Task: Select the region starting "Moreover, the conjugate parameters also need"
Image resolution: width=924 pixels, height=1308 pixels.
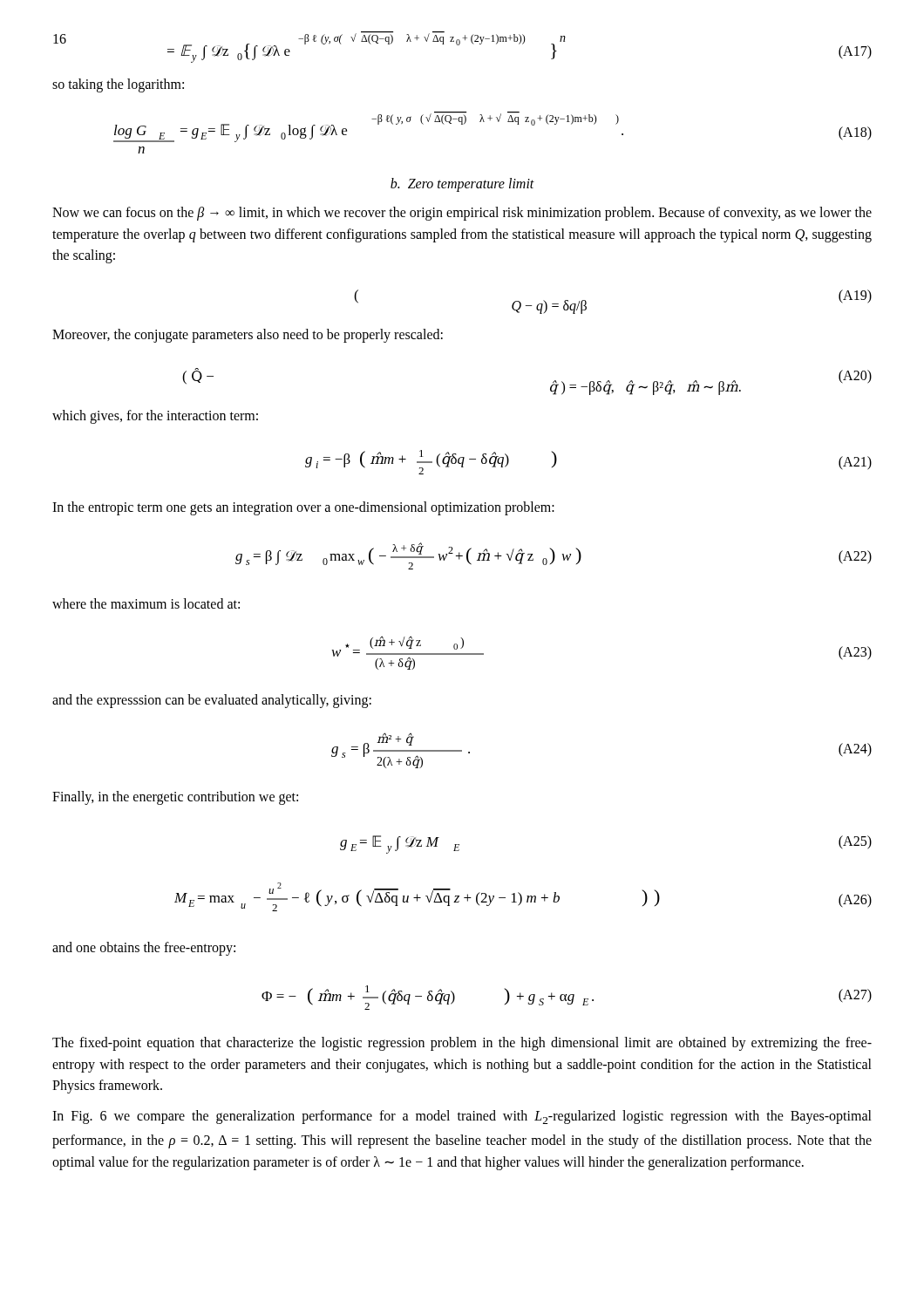Action: (x=248, y=335)
